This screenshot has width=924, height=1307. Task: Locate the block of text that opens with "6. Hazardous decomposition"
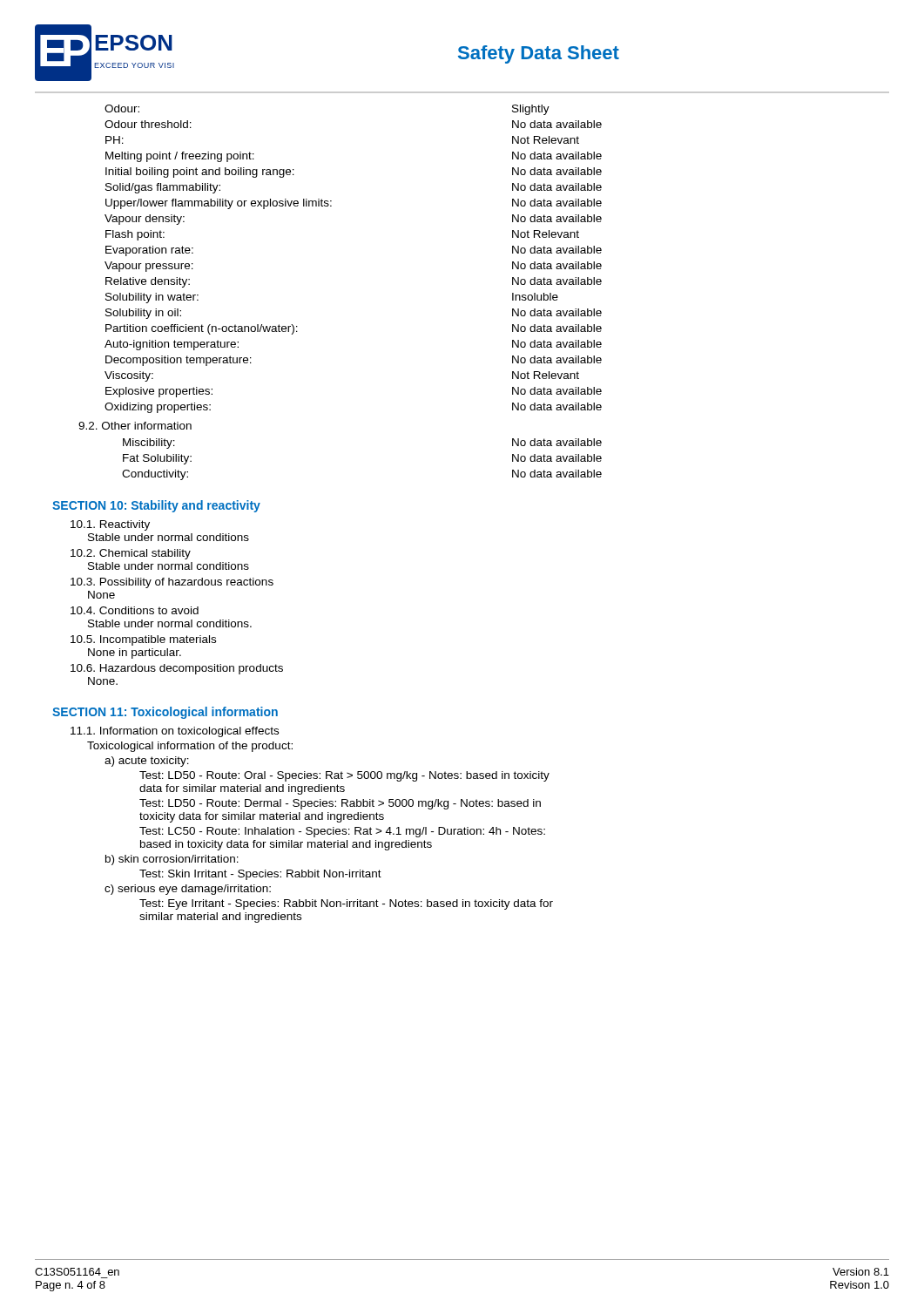pos(177,669)
